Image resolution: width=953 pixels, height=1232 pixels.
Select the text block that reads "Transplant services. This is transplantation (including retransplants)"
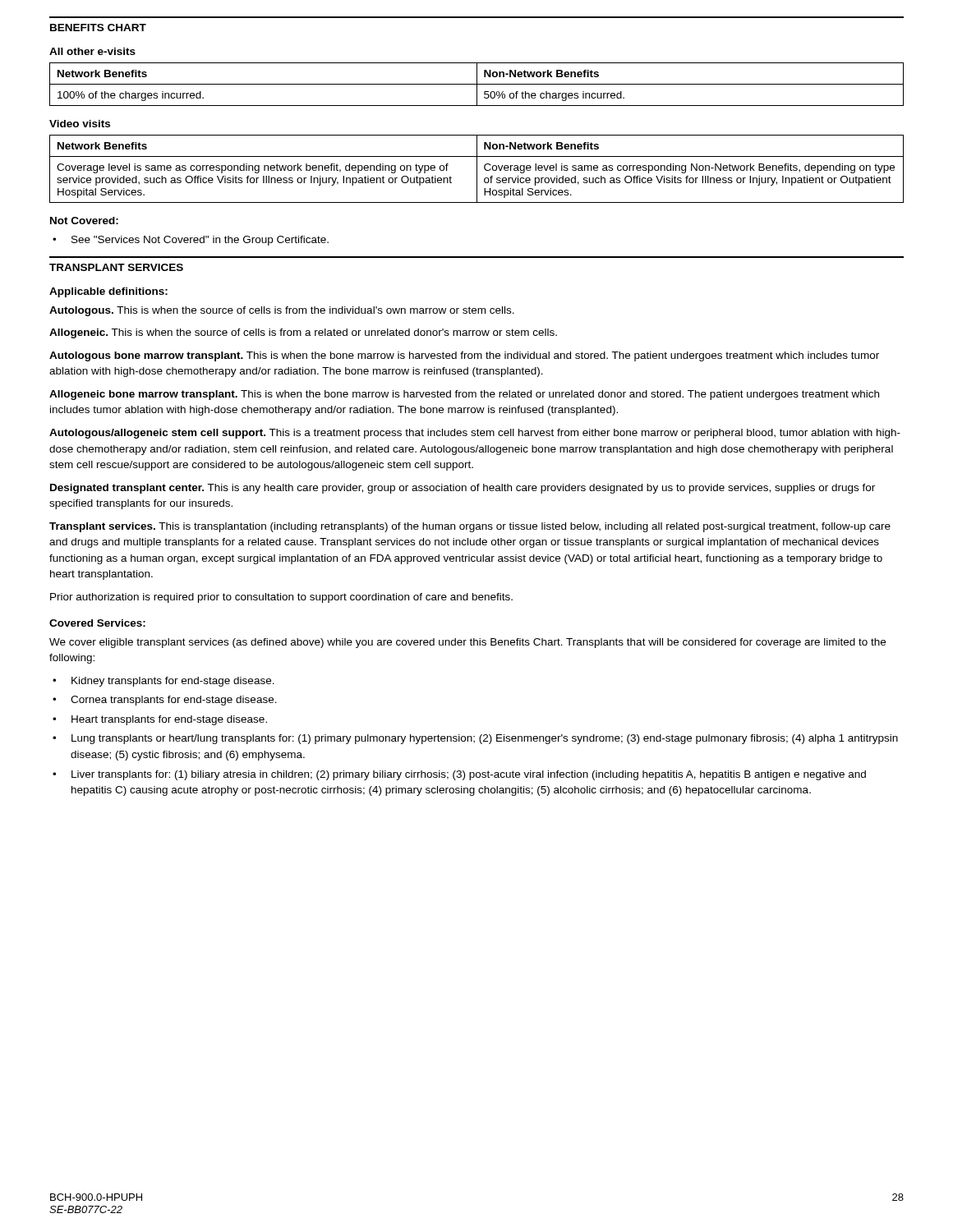(470, 550)
